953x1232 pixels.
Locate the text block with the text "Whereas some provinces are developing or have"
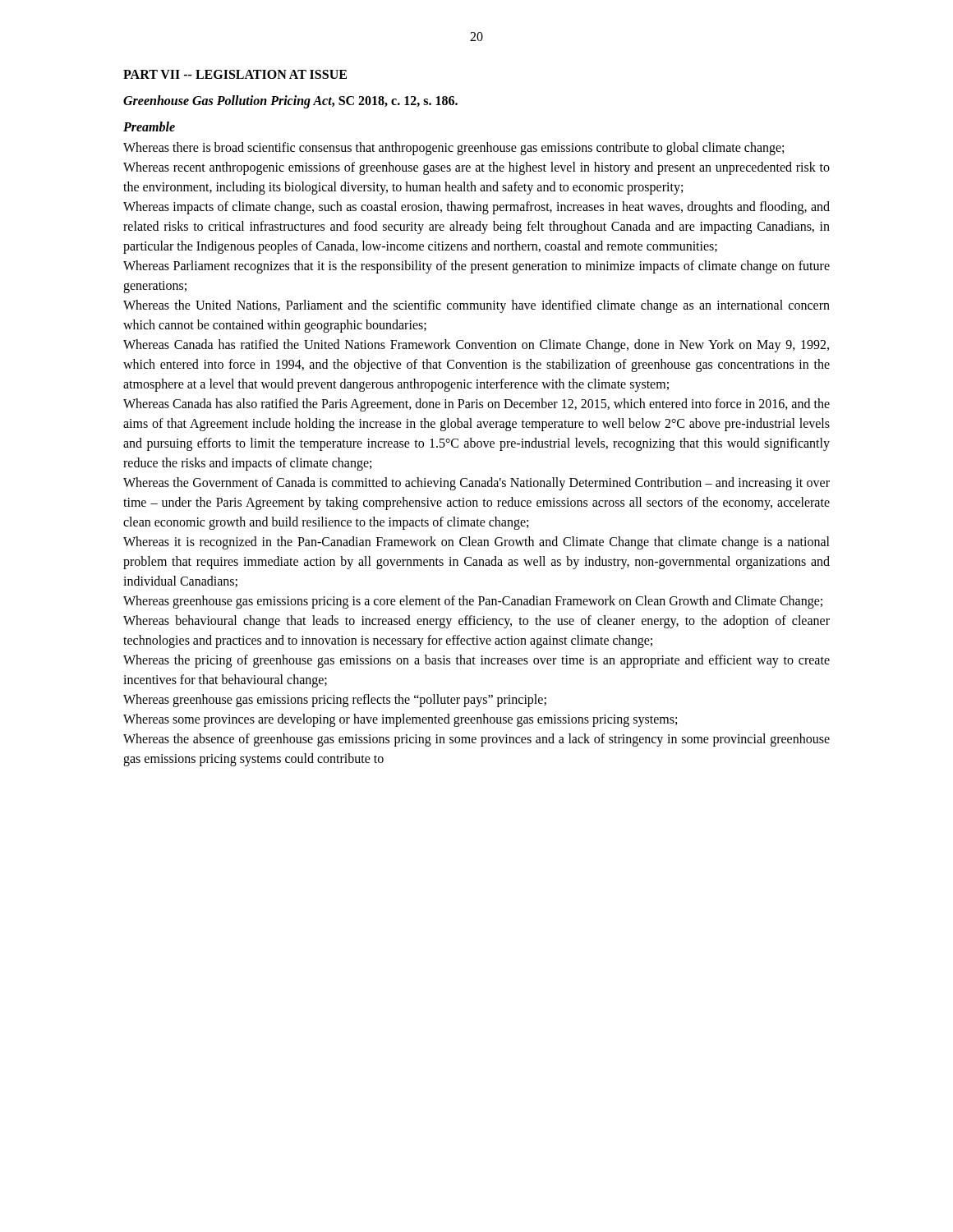(x=401, y=719)
